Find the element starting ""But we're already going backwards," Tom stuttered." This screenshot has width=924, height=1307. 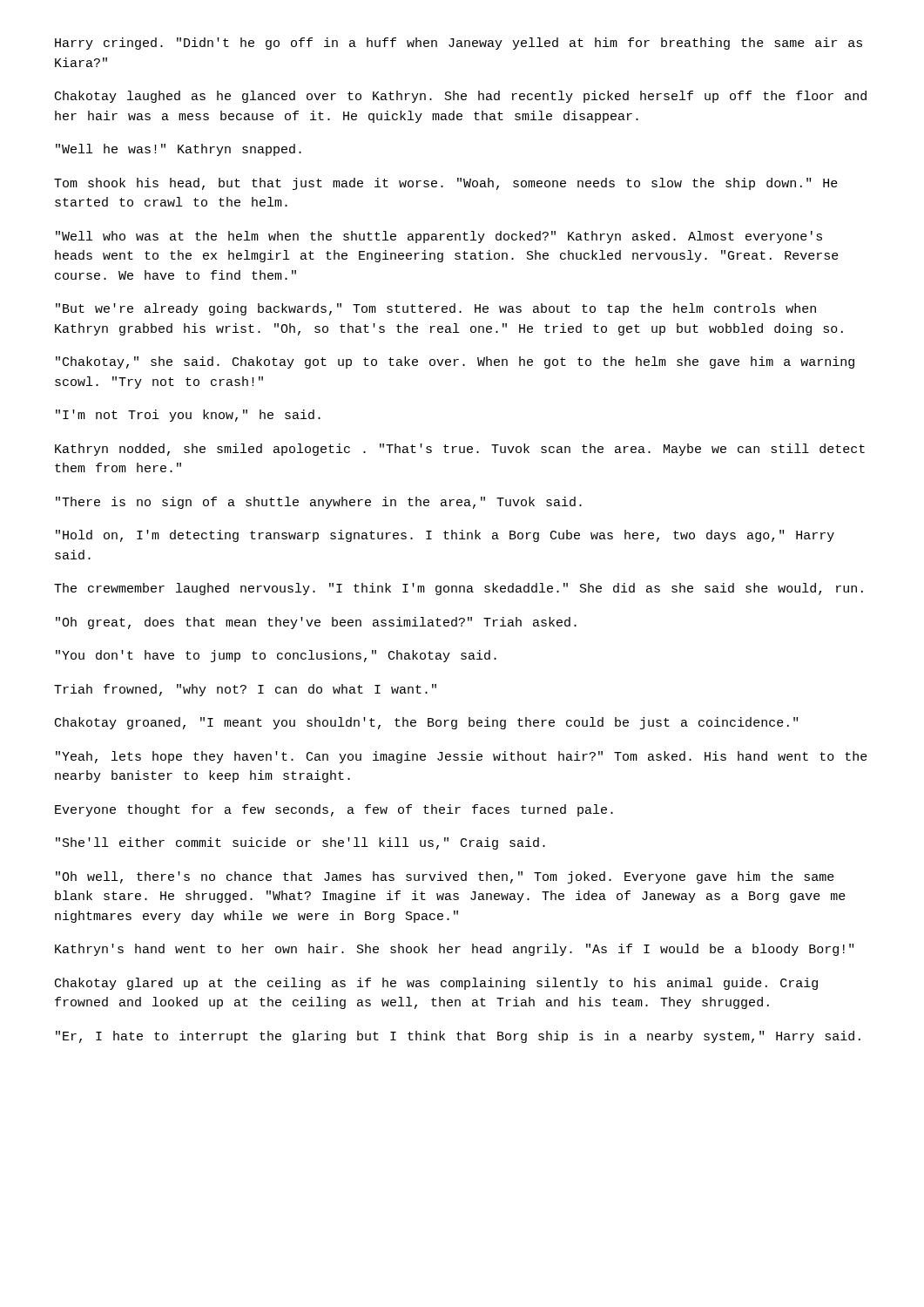coord(450,320)
